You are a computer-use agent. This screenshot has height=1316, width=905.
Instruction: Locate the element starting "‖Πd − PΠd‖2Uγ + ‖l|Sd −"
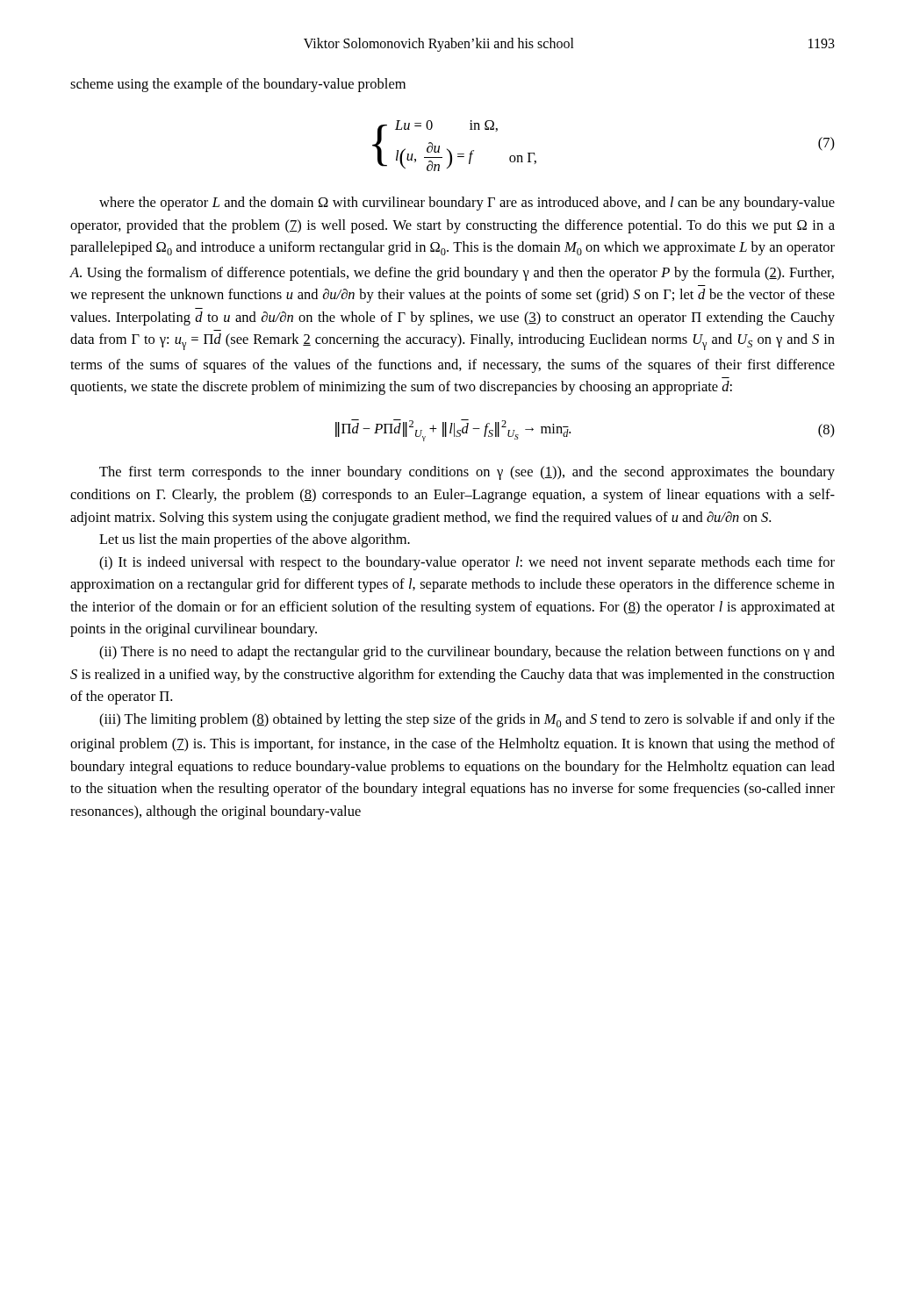454,430
